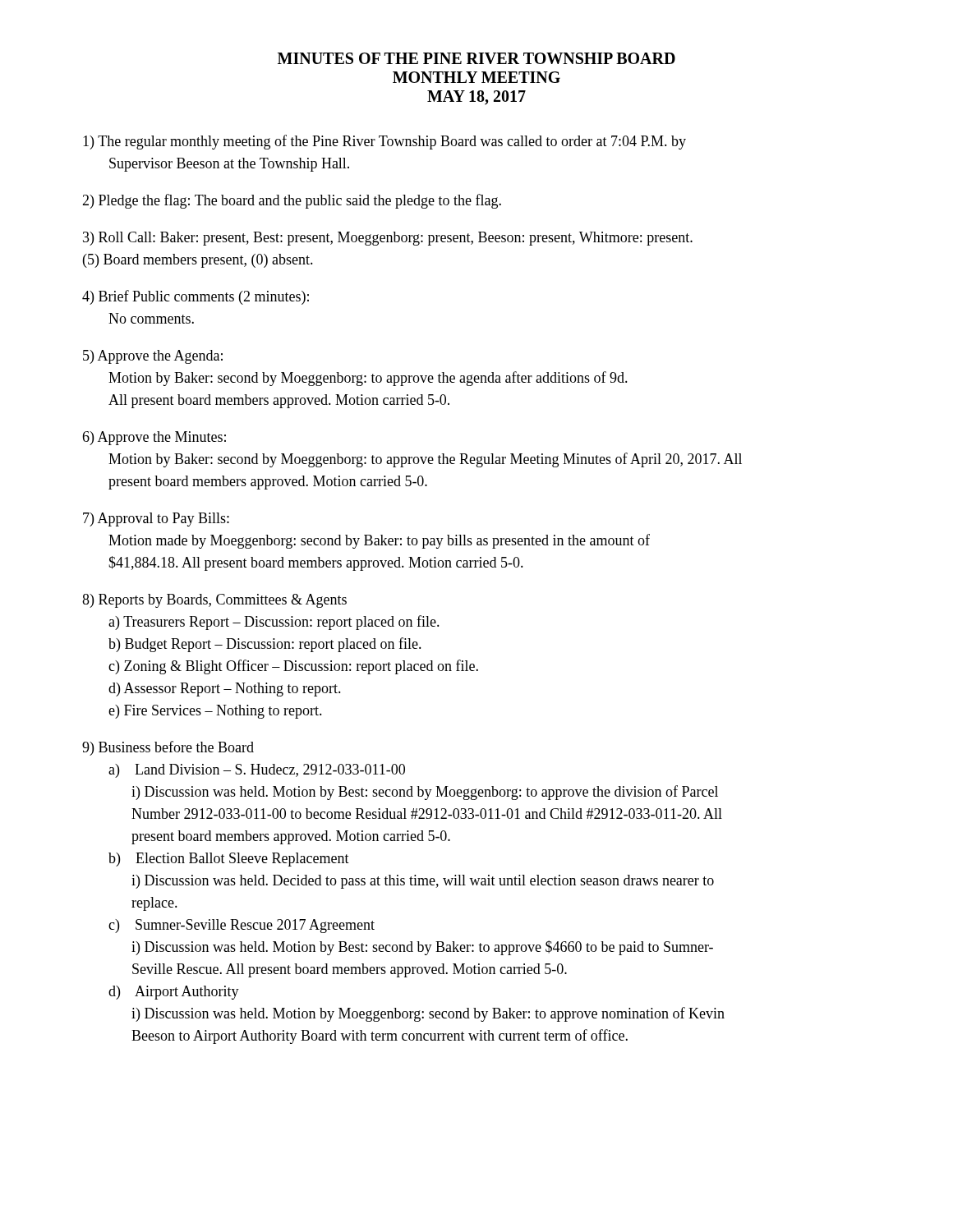Click on the text block starting "1) The regular"
953x1232 pixels.
(x=476, y=153)
